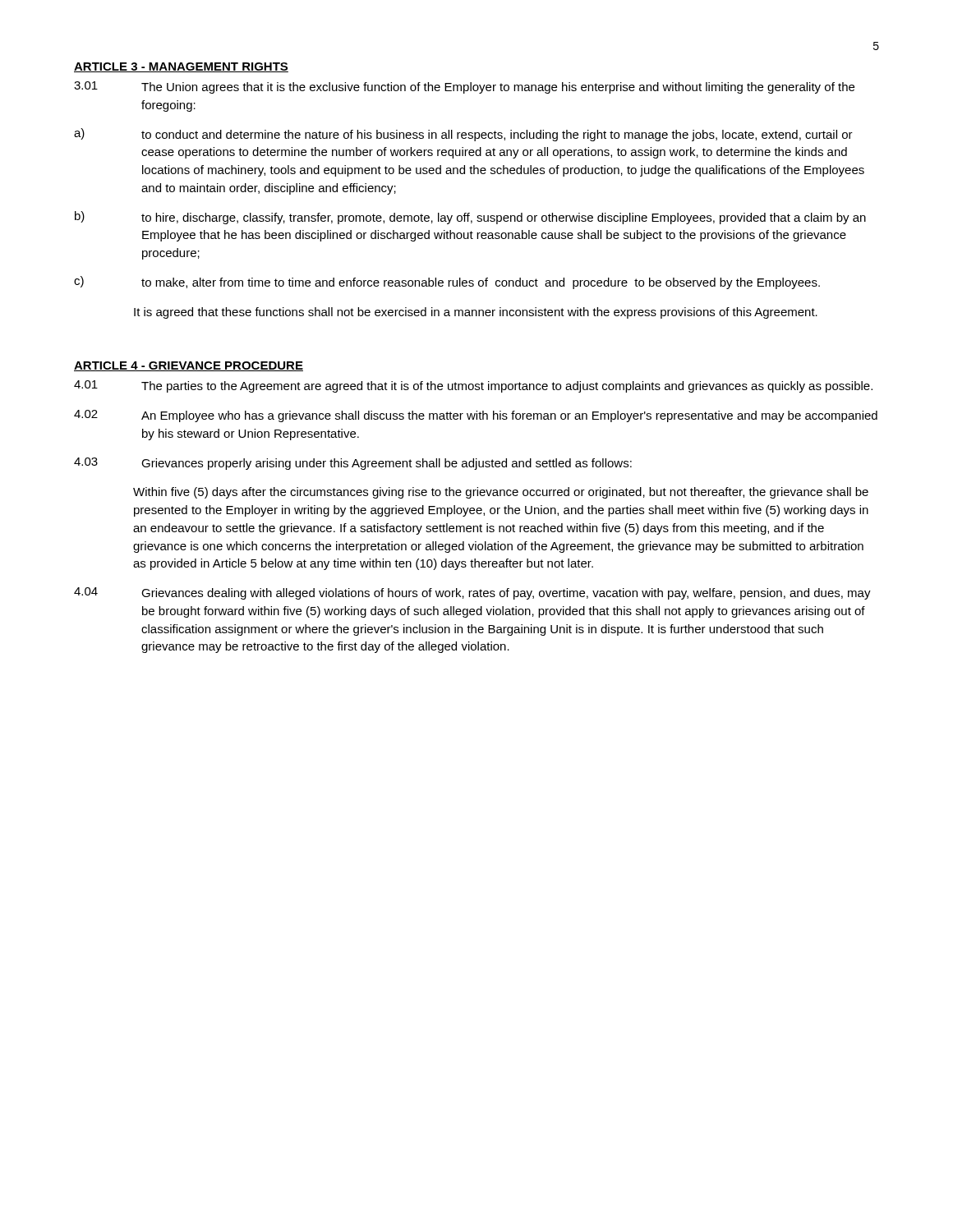The width and height of the screenshot is (953, 1232).
Task: Navigate to the block starting "It is agreed that these functions"
Action: click(x=476, y=311)
